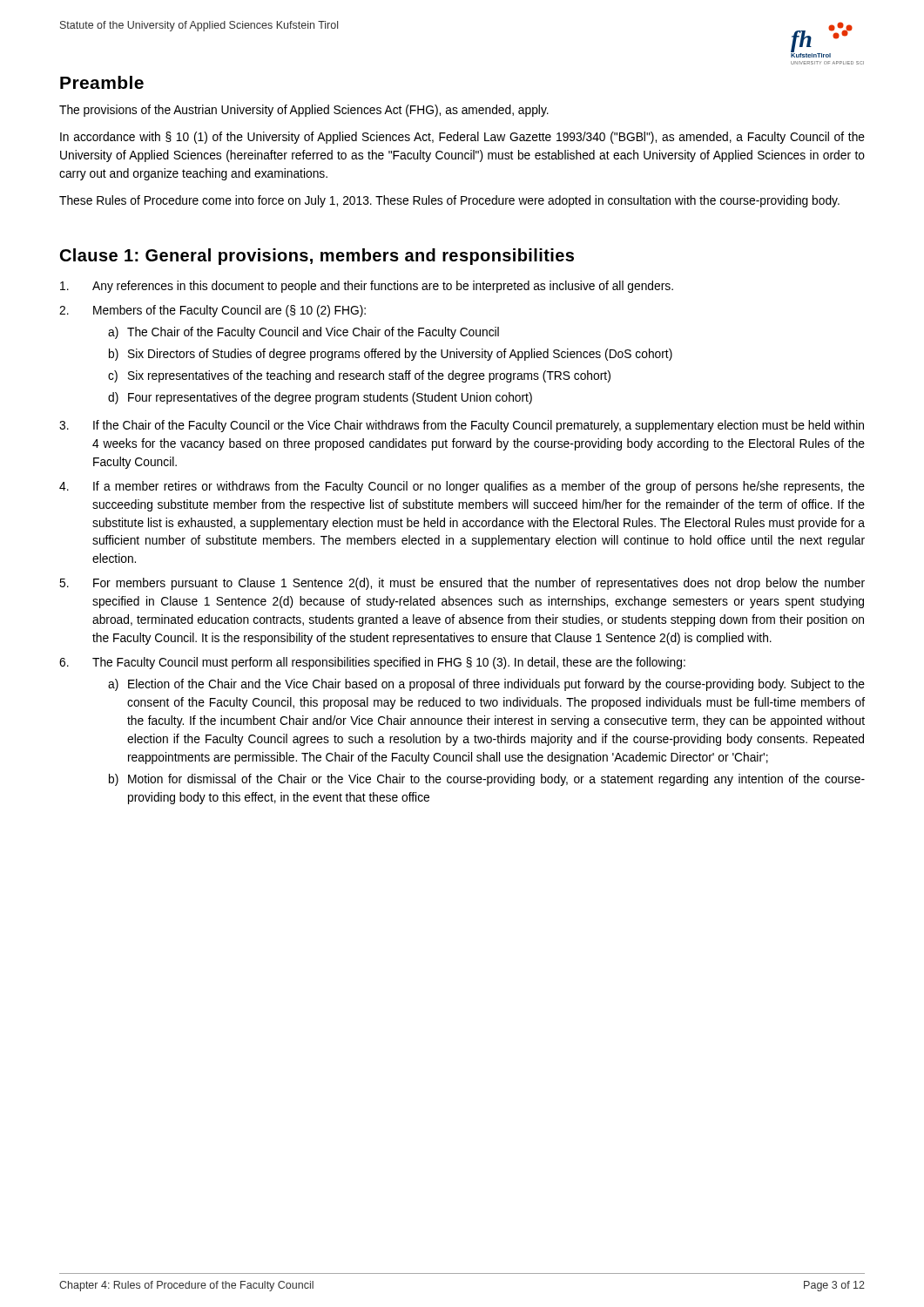Viewport: 924px width, 1307px height.
Task: Point to the element starting "These Rules of Procedure come"
Action: point(450,201)
